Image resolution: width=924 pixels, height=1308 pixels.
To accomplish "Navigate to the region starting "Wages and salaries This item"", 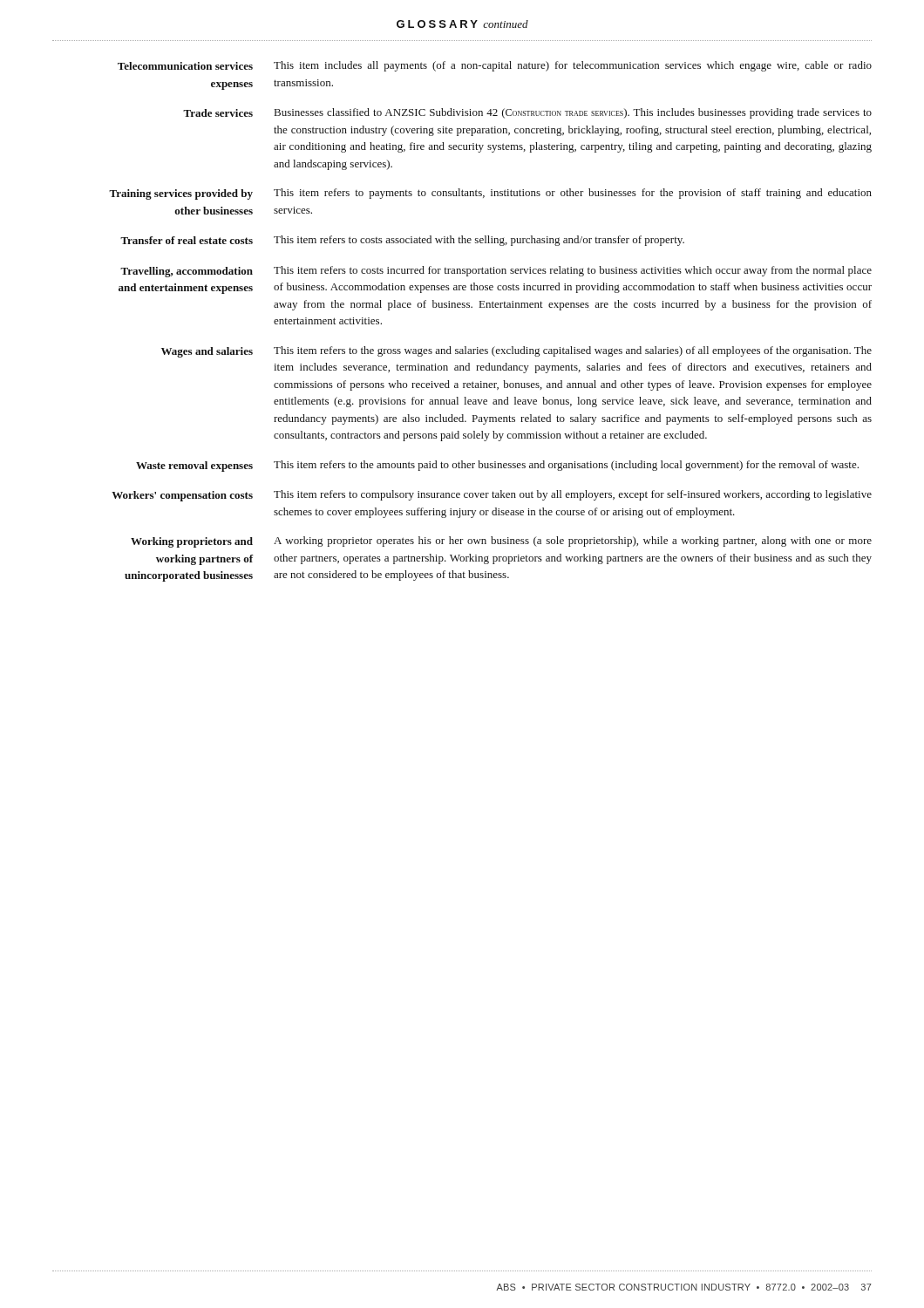I will pos(462,392).
